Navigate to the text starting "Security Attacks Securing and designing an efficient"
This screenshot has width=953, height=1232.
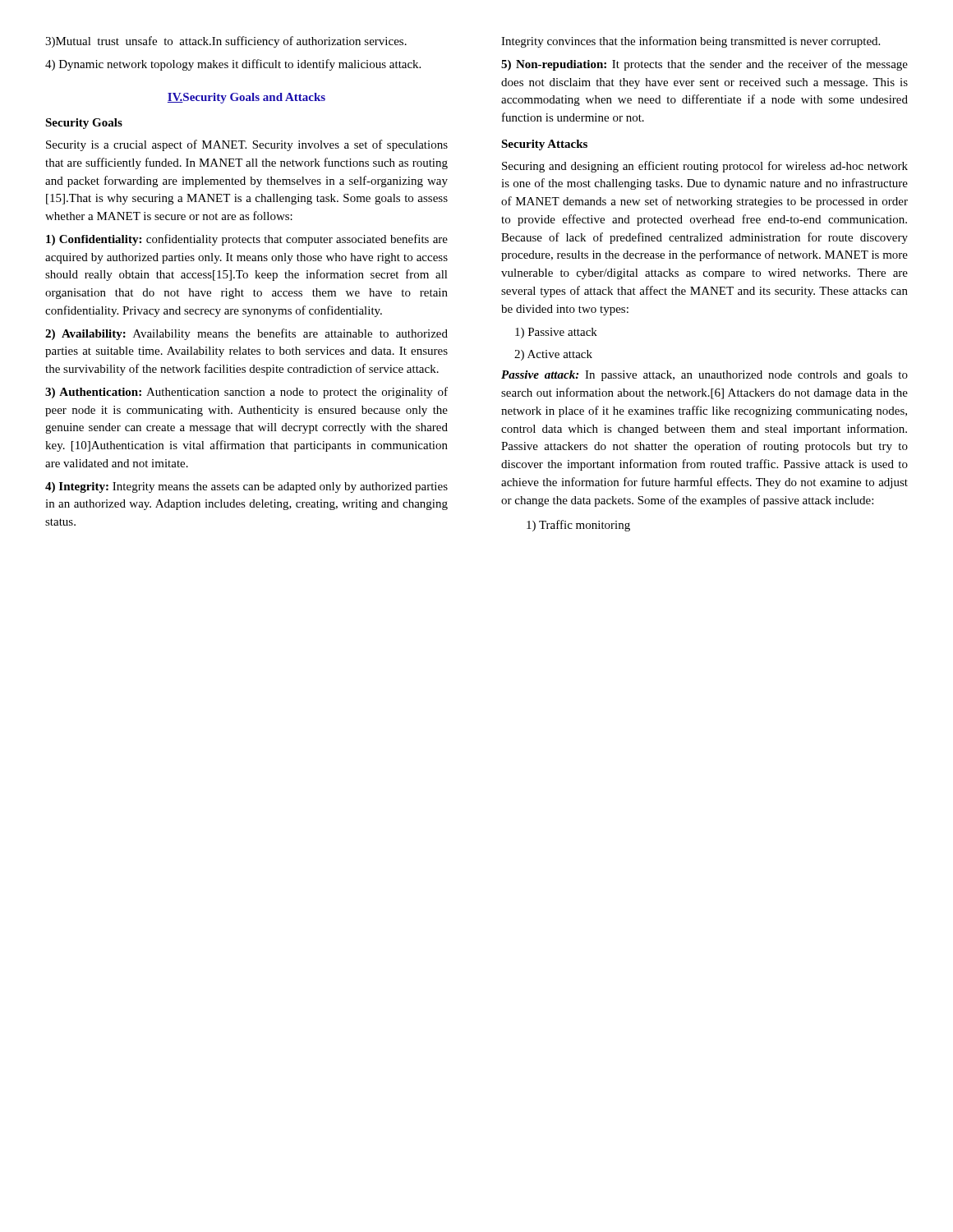pos(705,227)
